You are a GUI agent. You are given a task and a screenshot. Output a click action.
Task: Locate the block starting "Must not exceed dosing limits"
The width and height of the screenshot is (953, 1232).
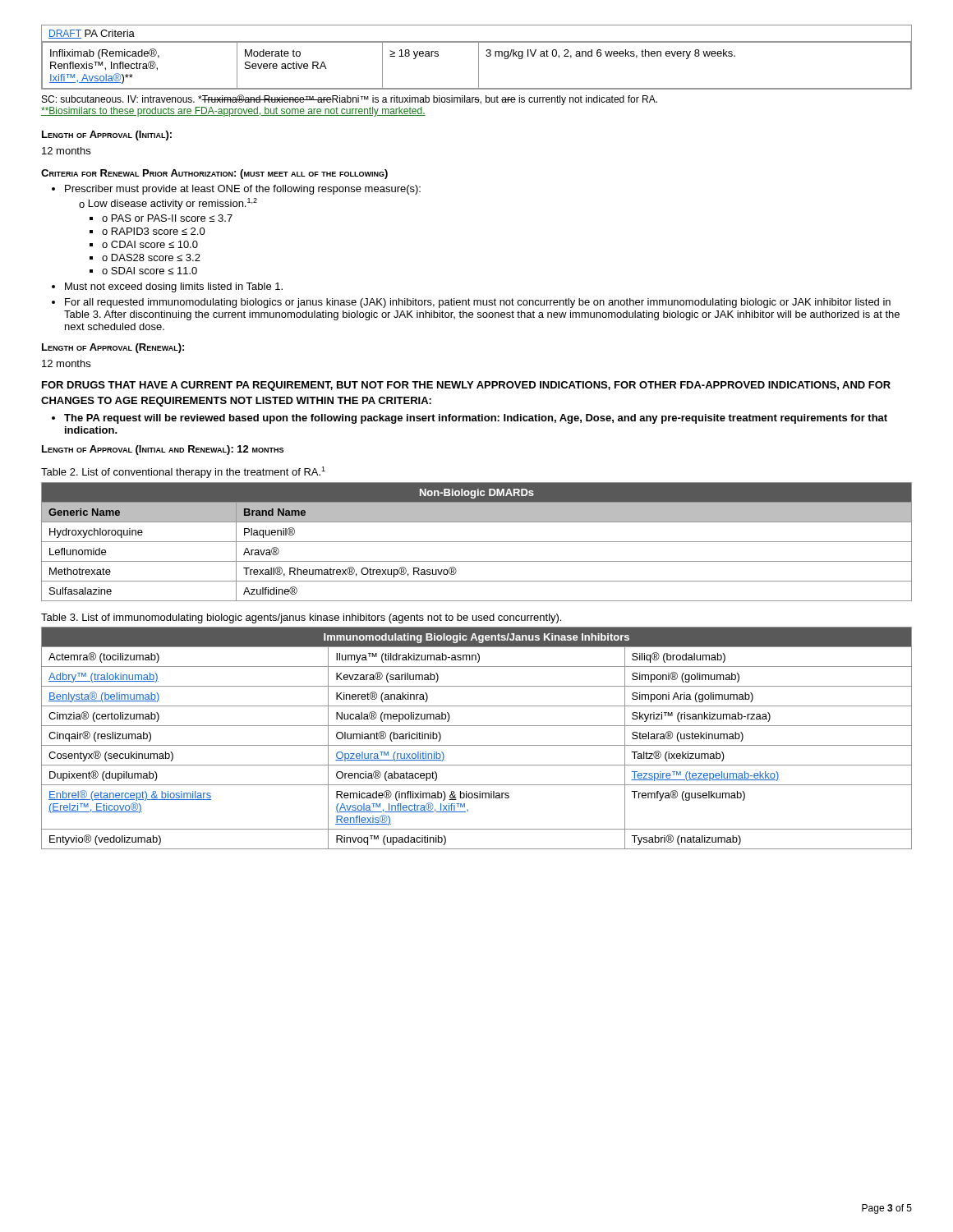point(174,286)
